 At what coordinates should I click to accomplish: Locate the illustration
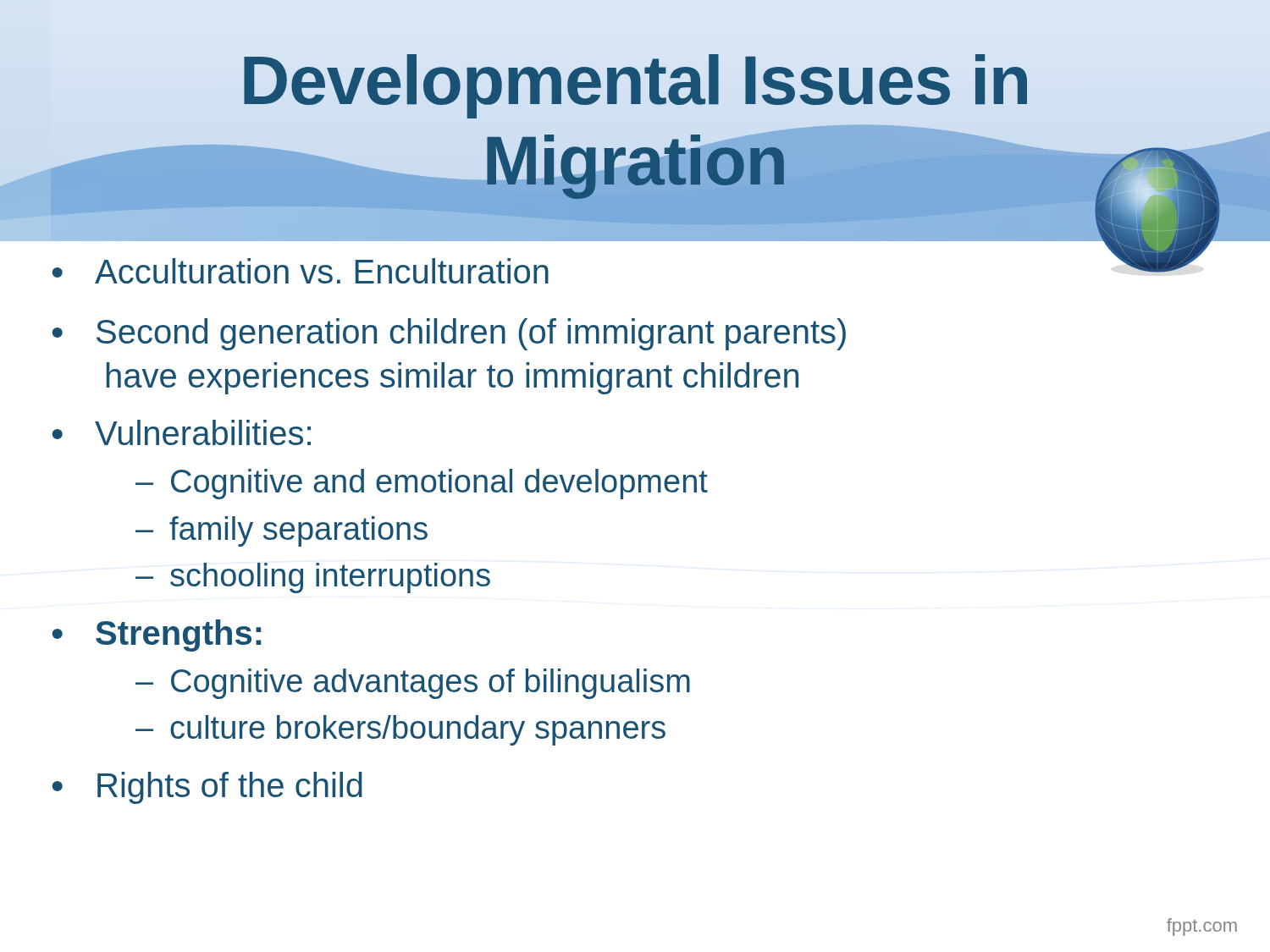pos(1158,212)
